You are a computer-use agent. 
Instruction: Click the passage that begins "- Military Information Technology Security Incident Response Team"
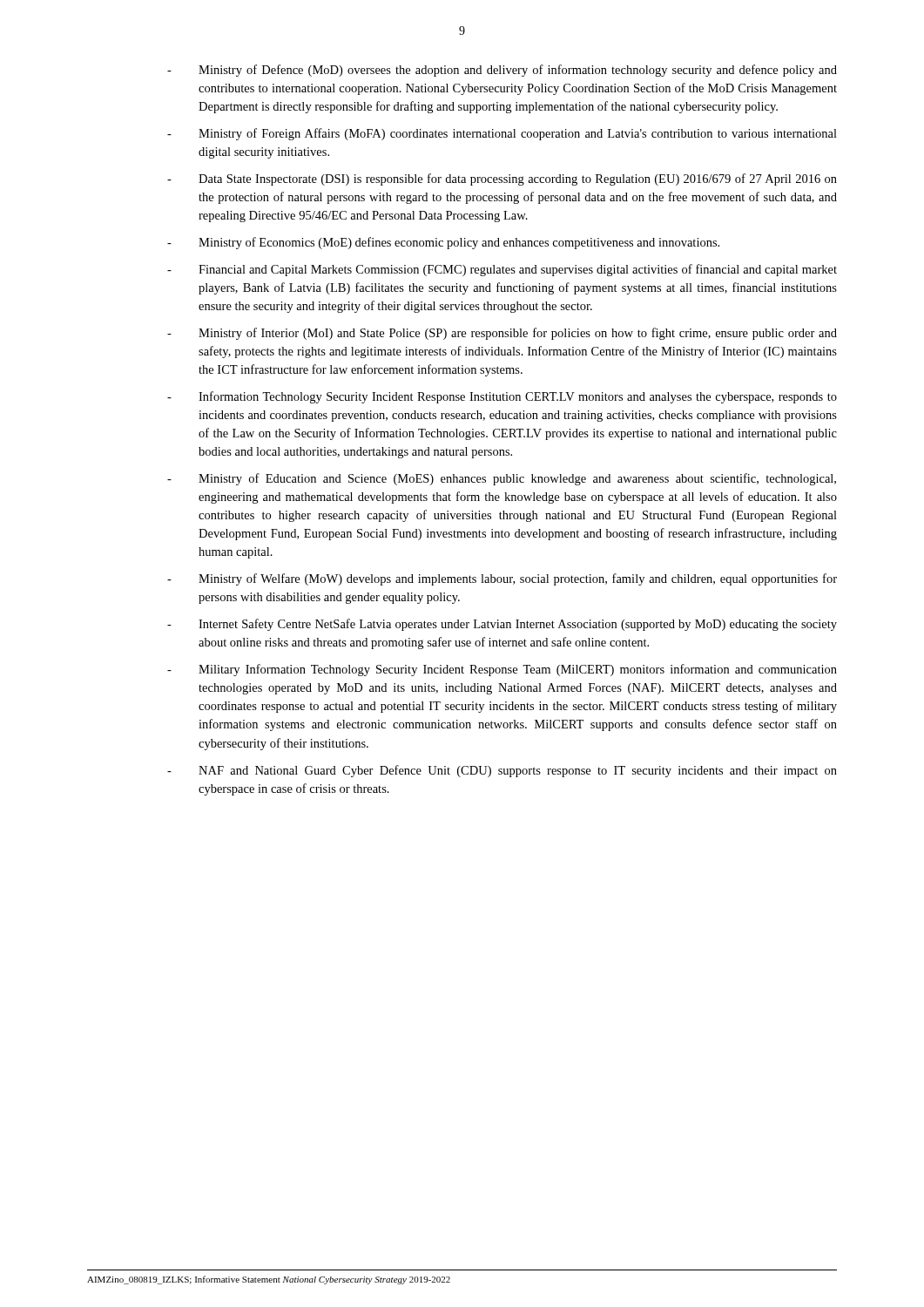(x=502, y=707)
